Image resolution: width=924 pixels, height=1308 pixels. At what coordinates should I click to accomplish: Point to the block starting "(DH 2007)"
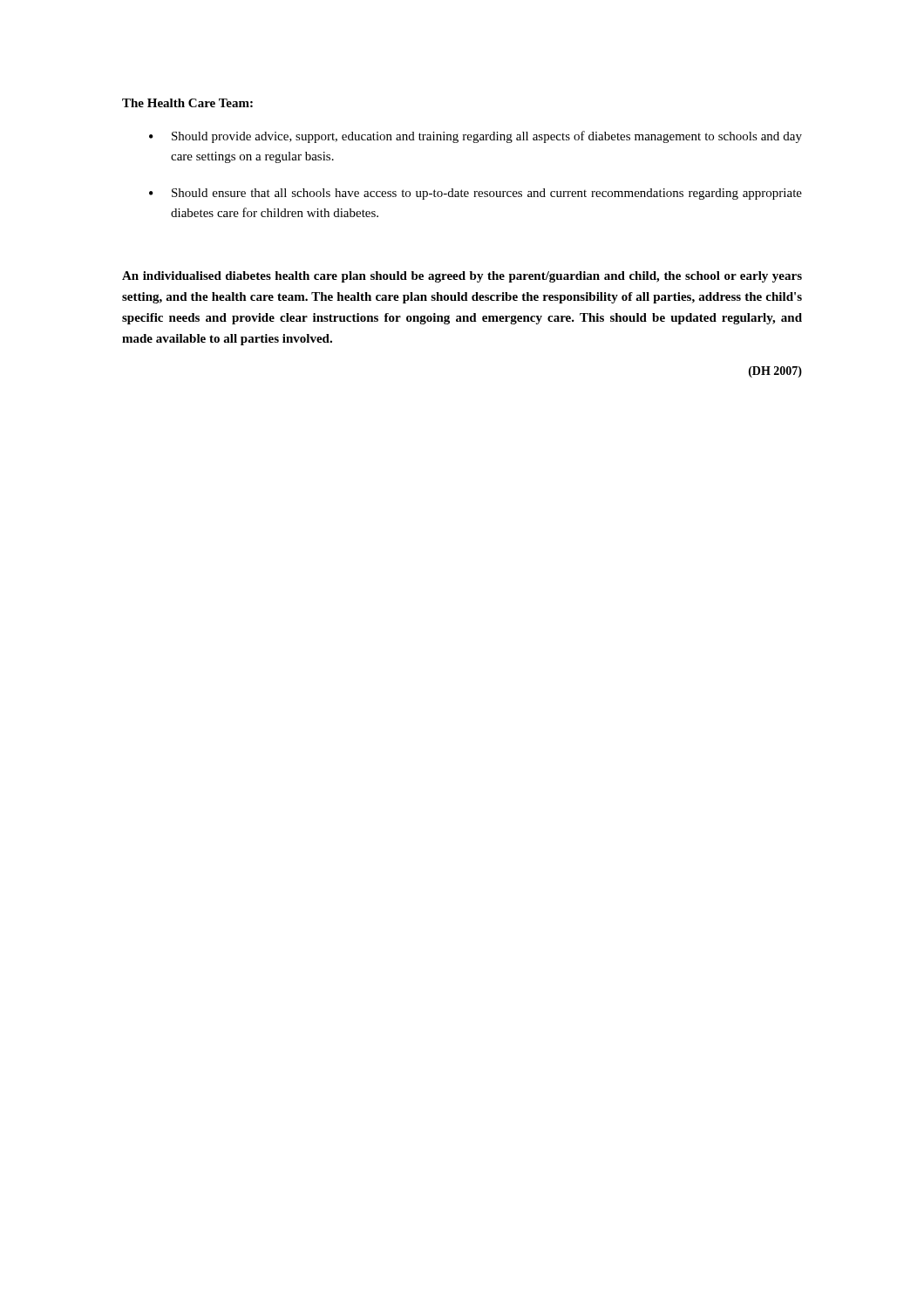coord(775,371)
